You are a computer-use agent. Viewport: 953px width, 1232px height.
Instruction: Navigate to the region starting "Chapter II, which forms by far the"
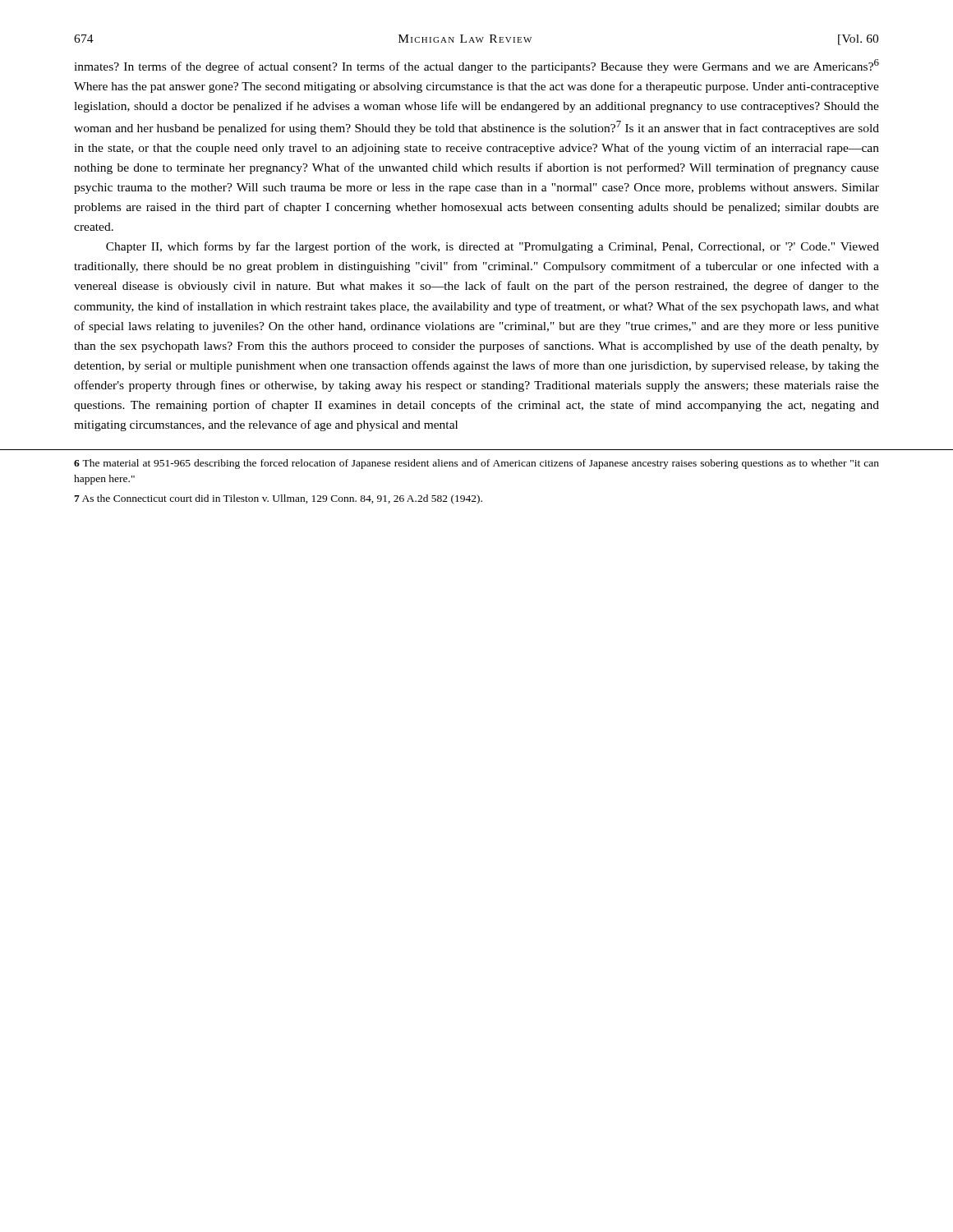click(476, 336)
